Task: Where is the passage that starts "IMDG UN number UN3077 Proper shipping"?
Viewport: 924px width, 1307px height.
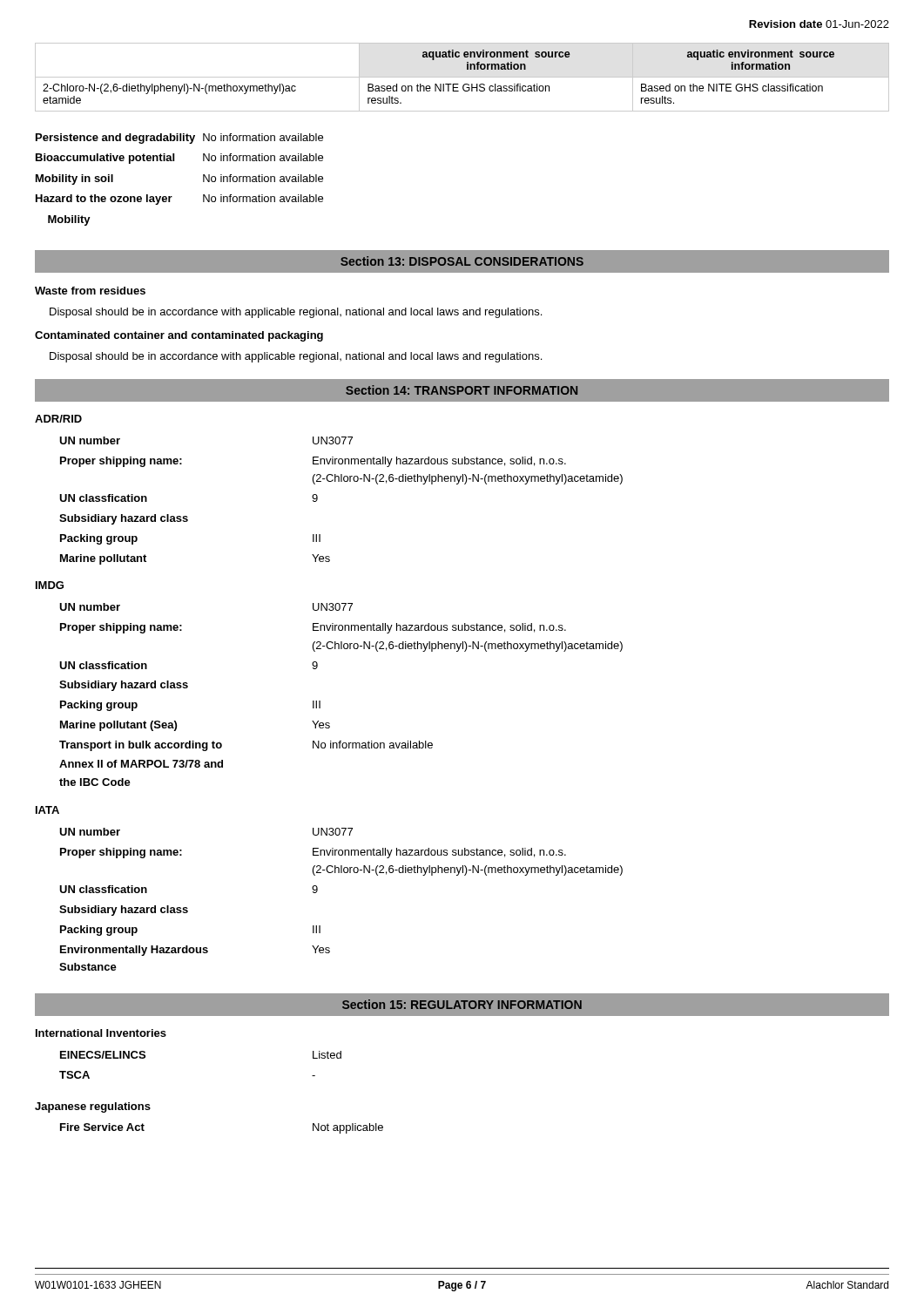Action: (x=50, y=585)
